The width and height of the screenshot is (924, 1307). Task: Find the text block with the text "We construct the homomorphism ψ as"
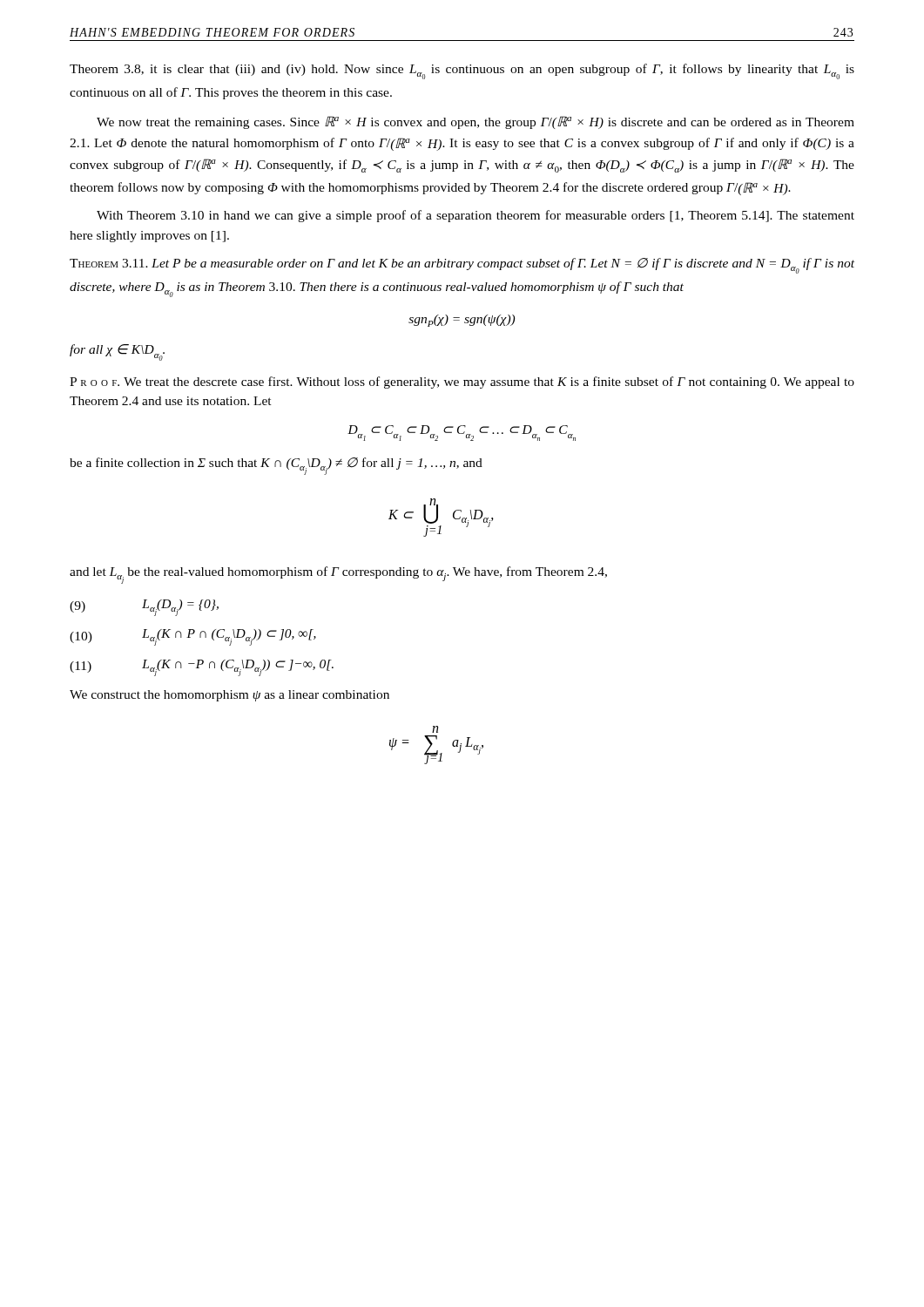pos(229,696)
